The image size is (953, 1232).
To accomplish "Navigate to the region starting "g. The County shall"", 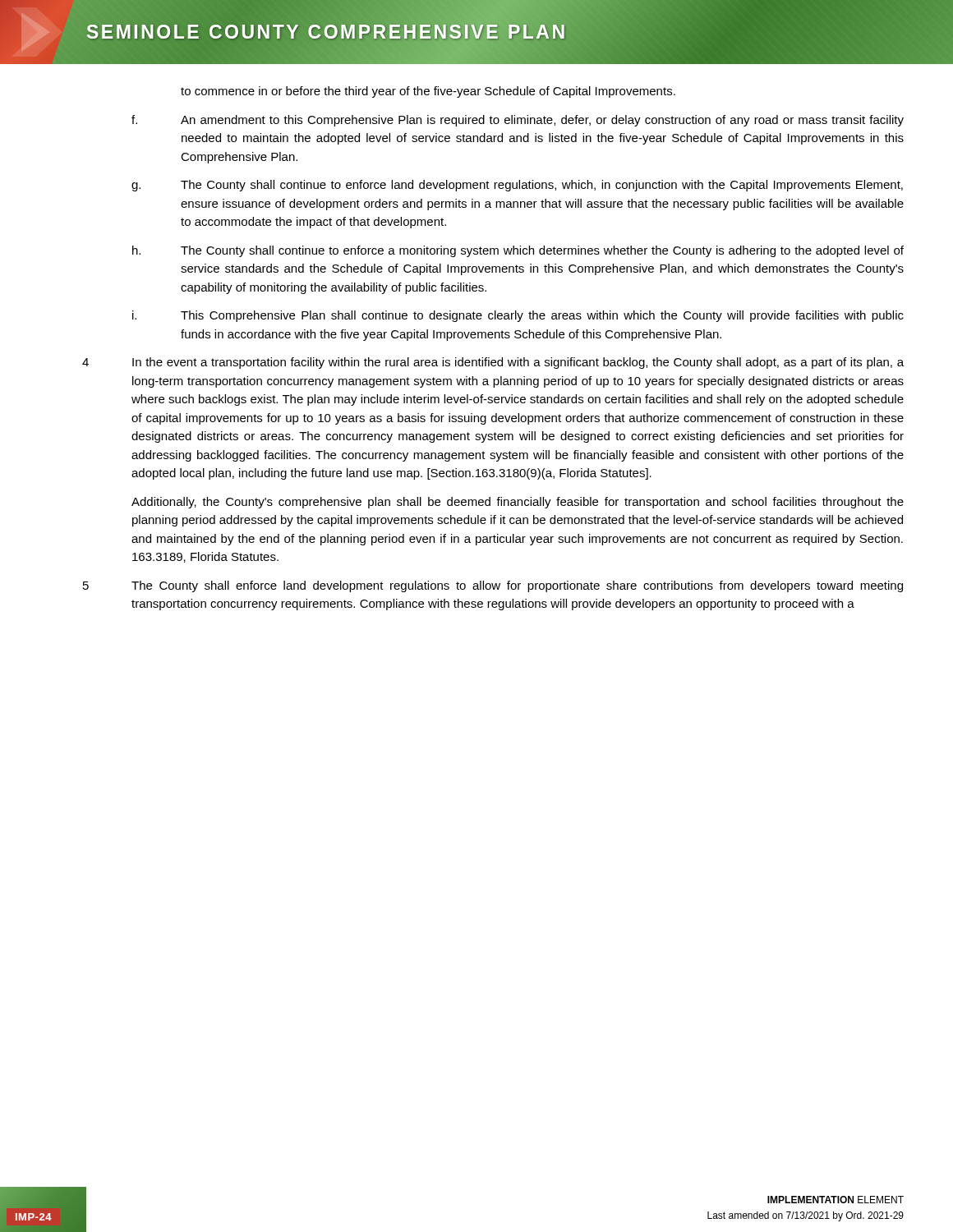I will point(518,204).
